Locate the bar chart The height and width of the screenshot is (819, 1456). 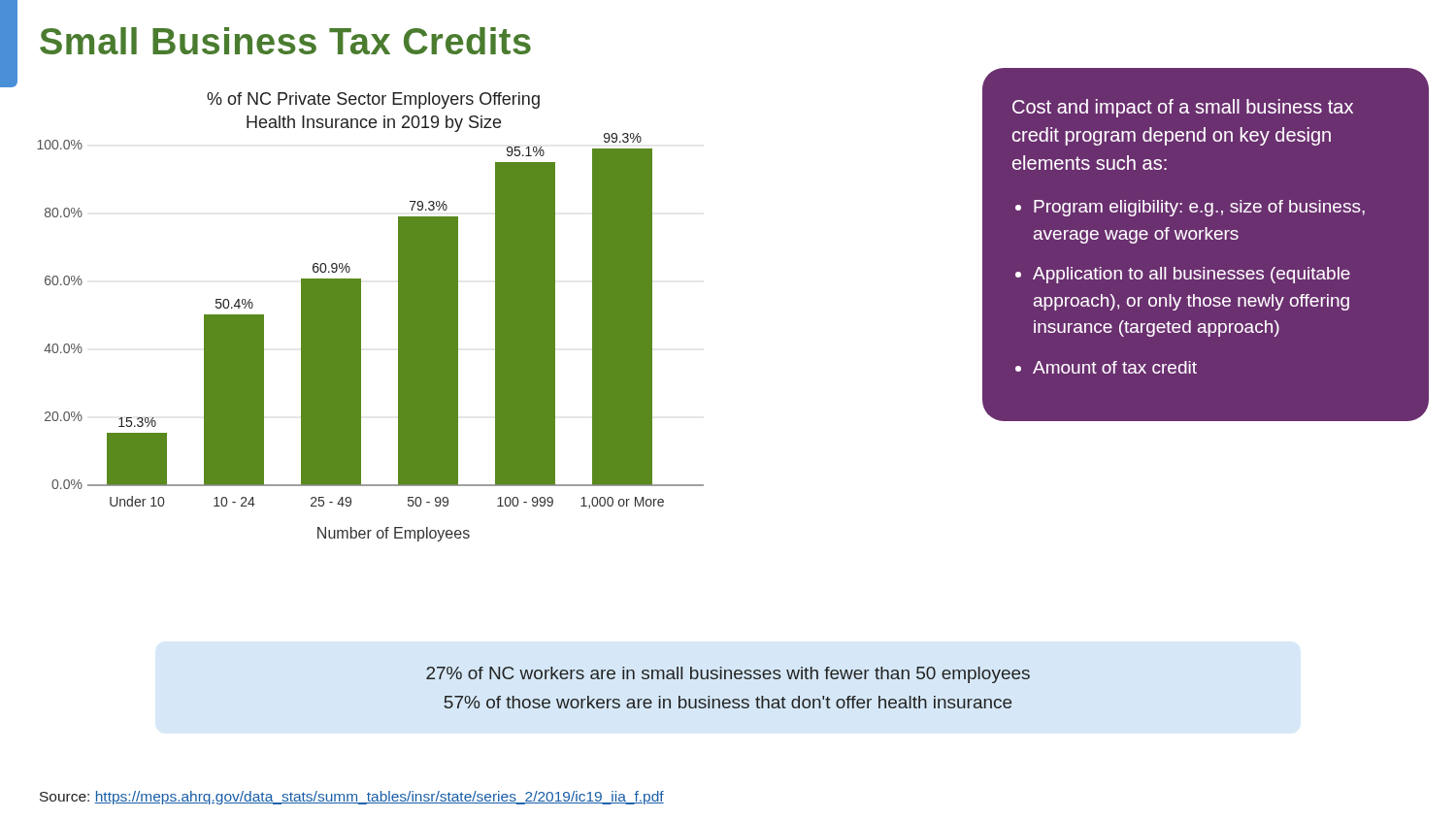[x=383, y=330]
